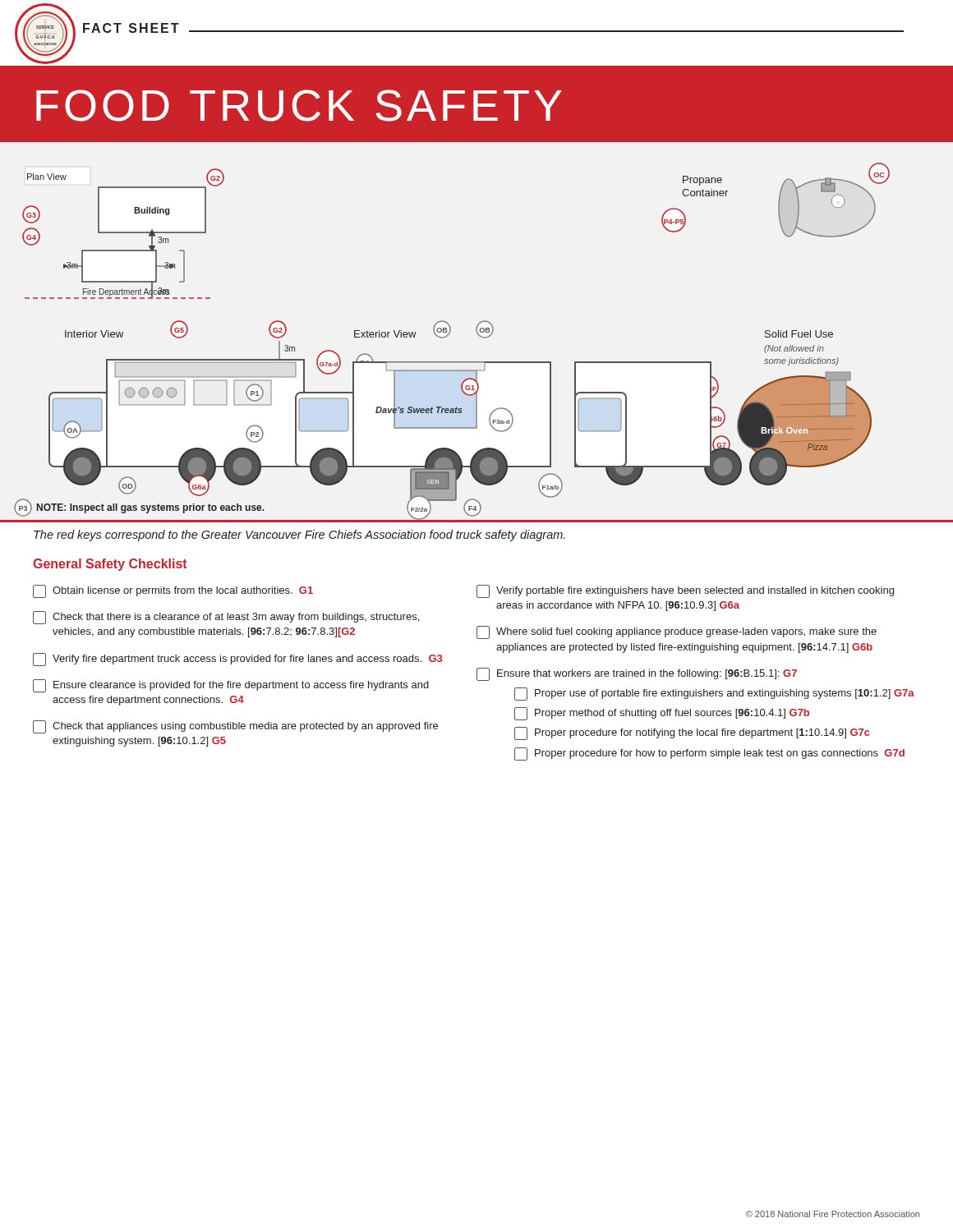Click the passage that begins "Check that there is"
Image resolution: width=953 pixels, height=1232 pixels.
tap(238, 625)
